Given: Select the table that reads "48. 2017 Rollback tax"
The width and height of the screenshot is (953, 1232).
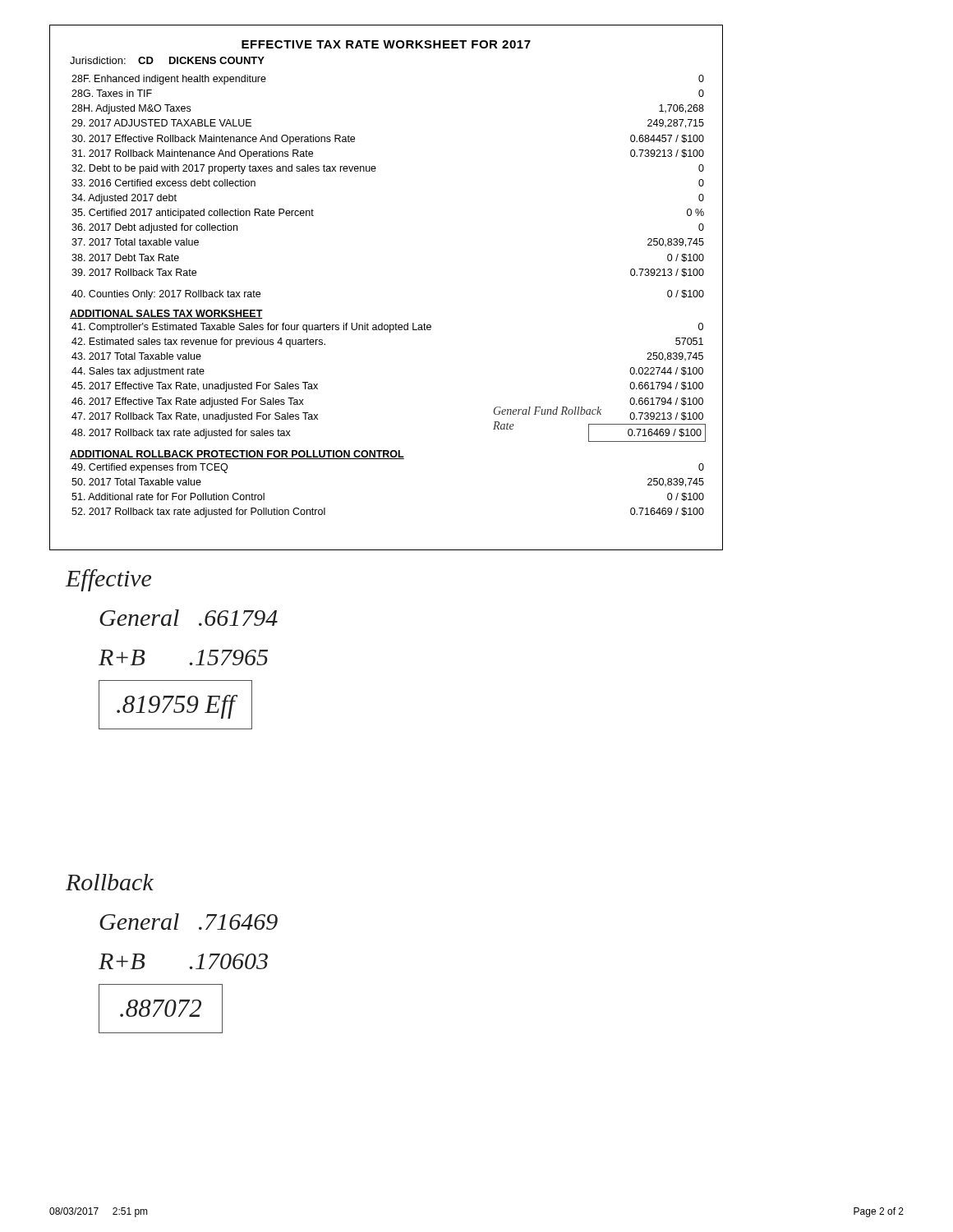Looking at the screenshot, I should [386, 381].
